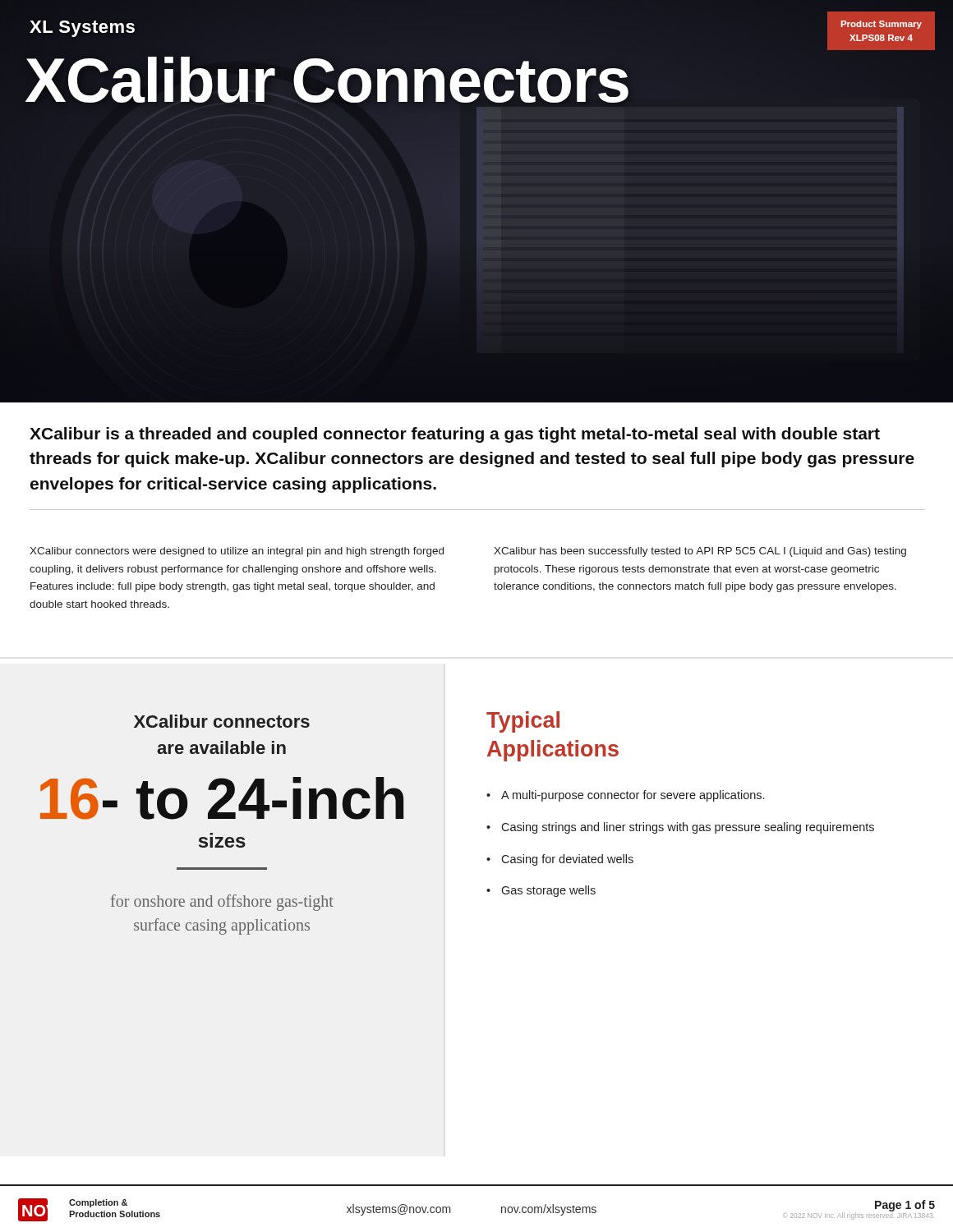The image size is (953, 1232).
Task: Click on the list item that says "•Casing strings and liner"
Action: [x=680, y=828]
